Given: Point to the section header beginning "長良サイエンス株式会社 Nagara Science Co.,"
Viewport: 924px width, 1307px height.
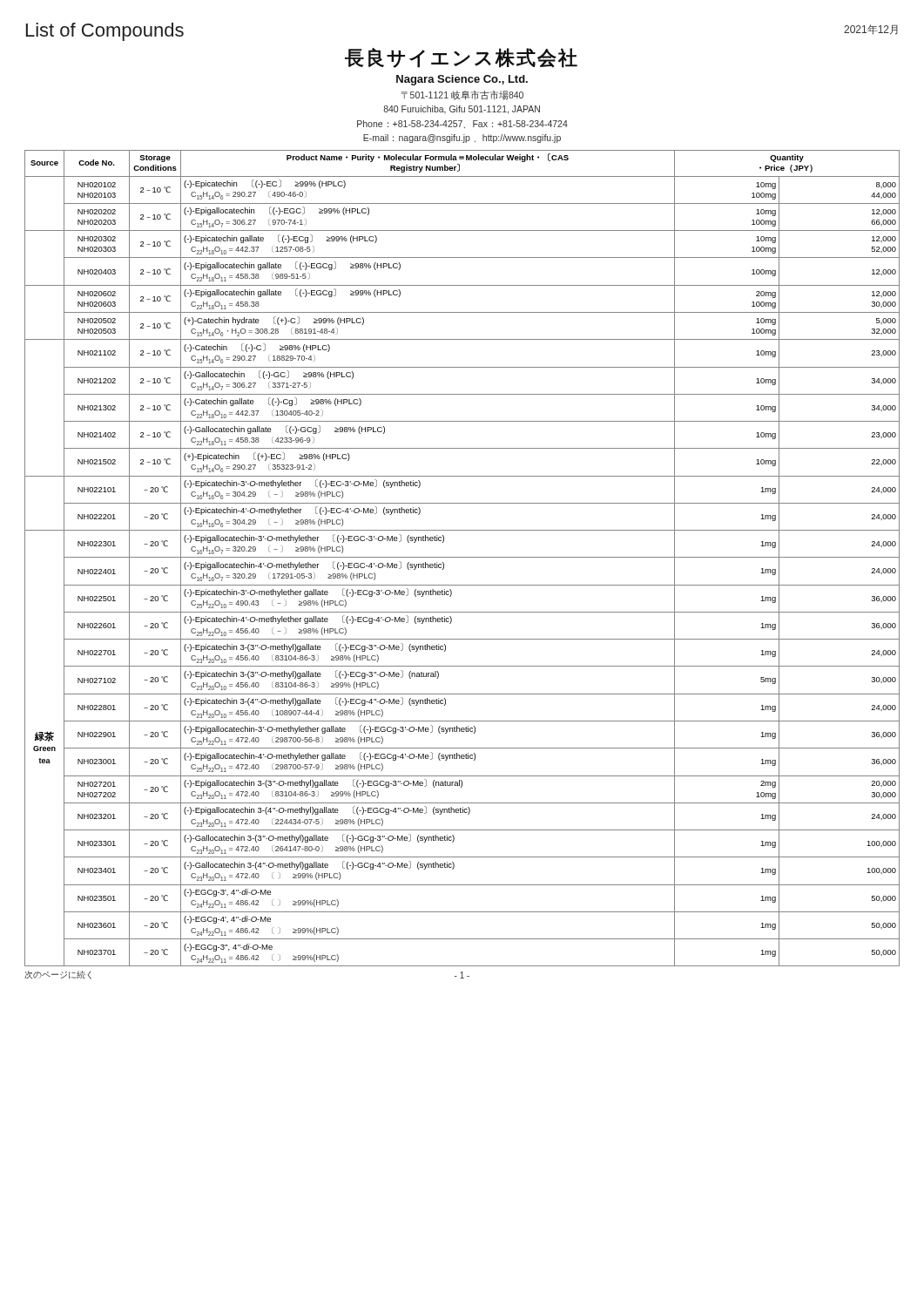Looking at the screenshot, I should 462,95.
